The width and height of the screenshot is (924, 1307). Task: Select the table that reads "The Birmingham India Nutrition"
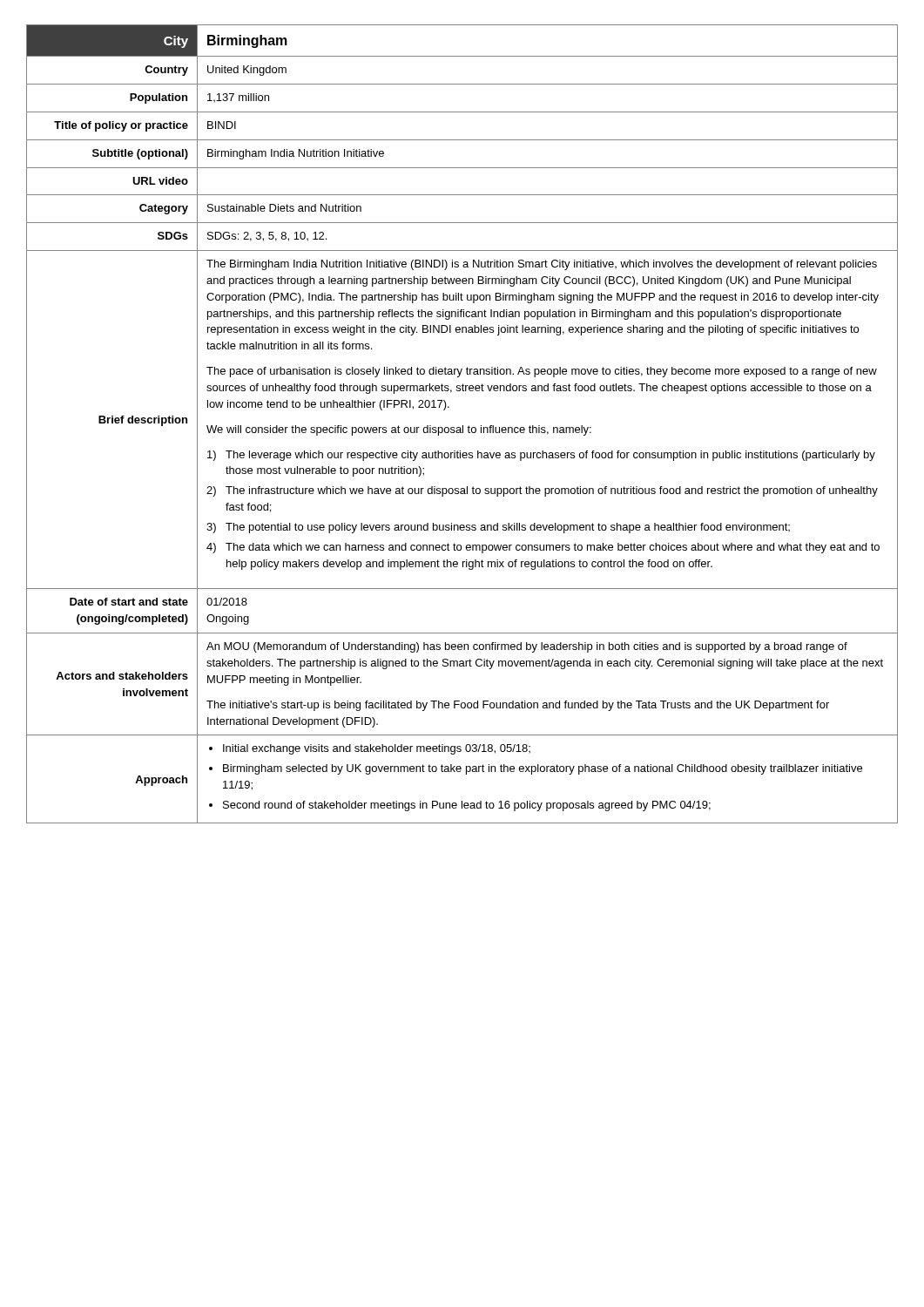tap(462, 424)
